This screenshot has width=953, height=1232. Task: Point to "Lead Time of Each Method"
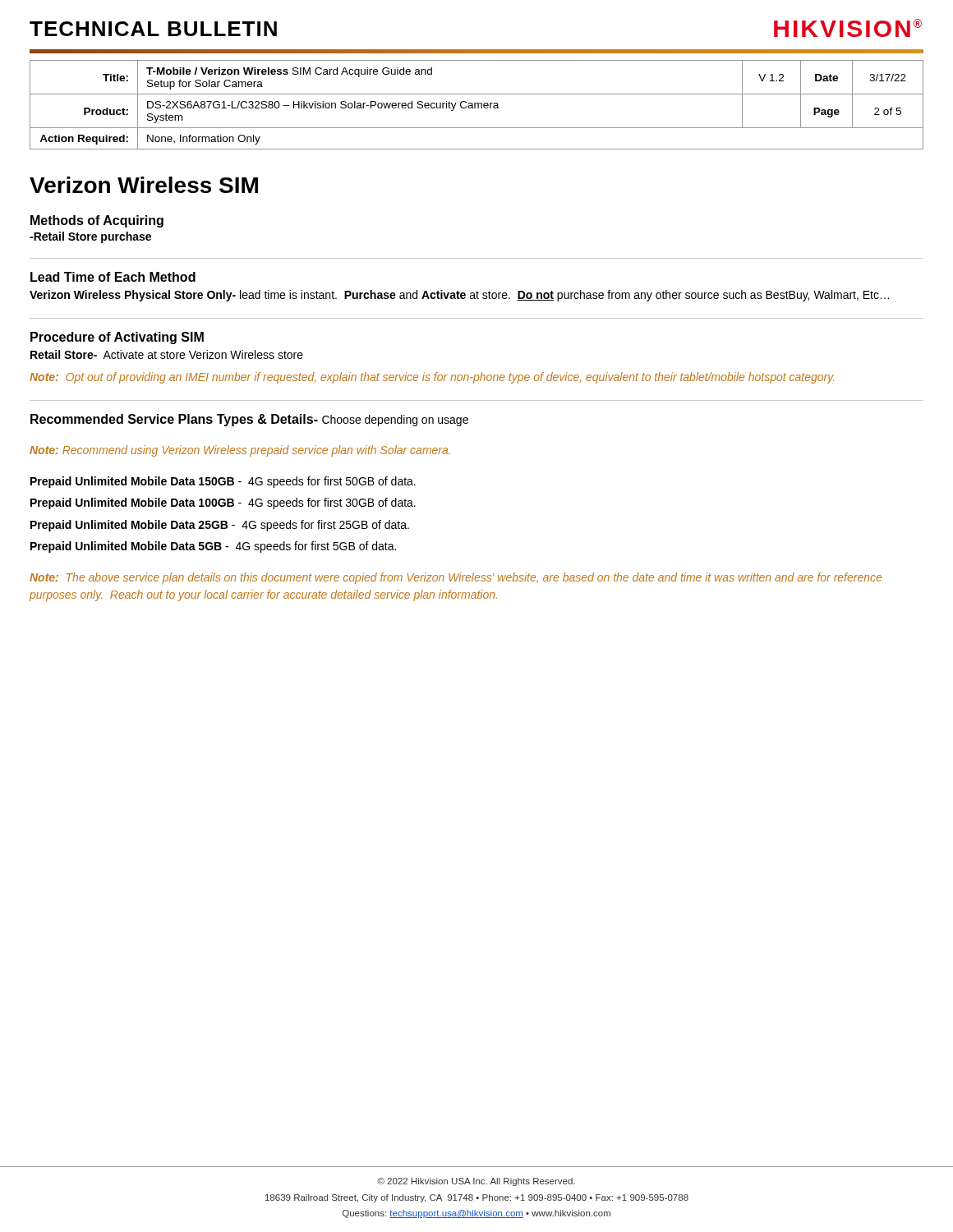[x=113, y=277]
